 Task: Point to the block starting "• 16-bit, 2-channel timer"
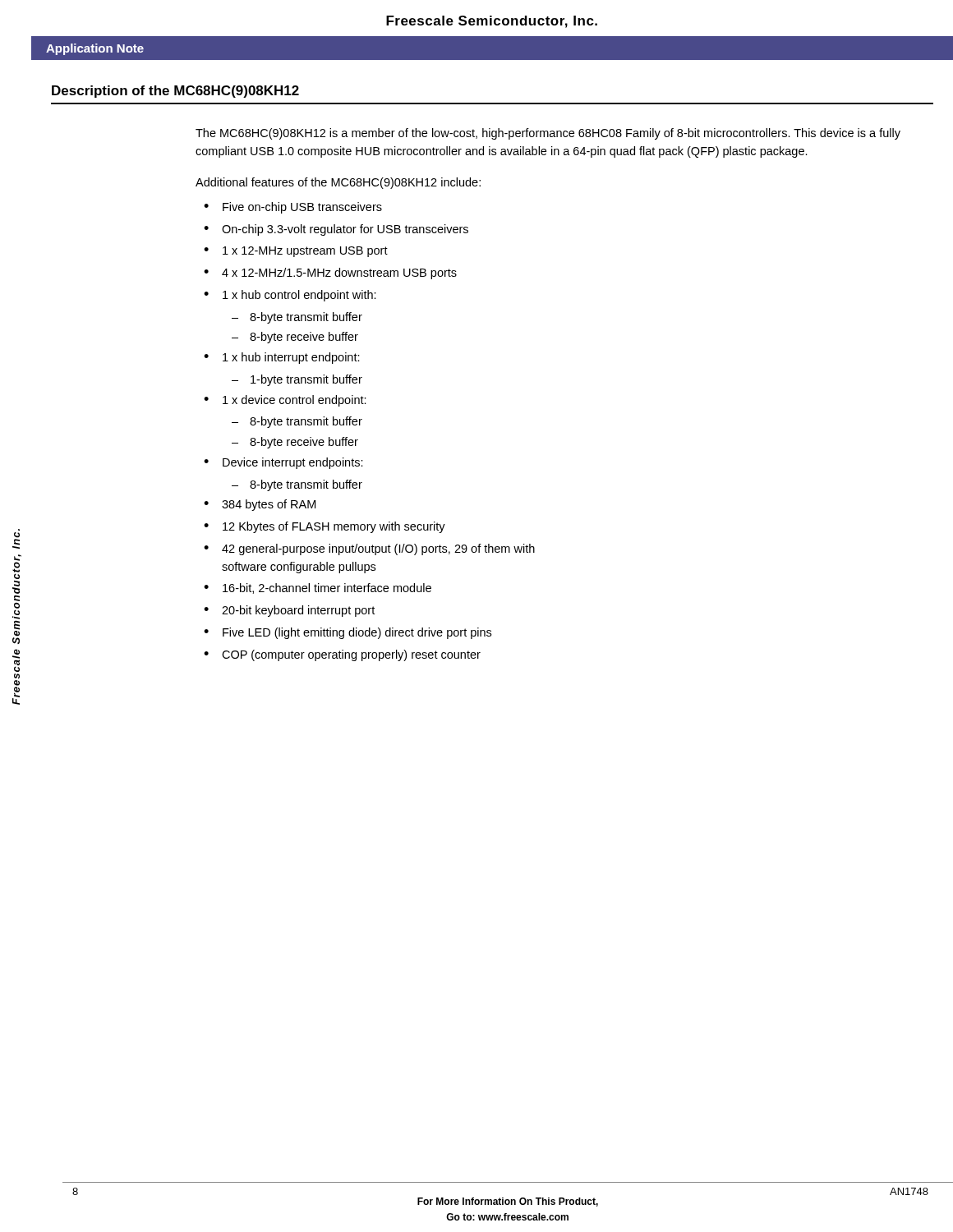[318, 588]
